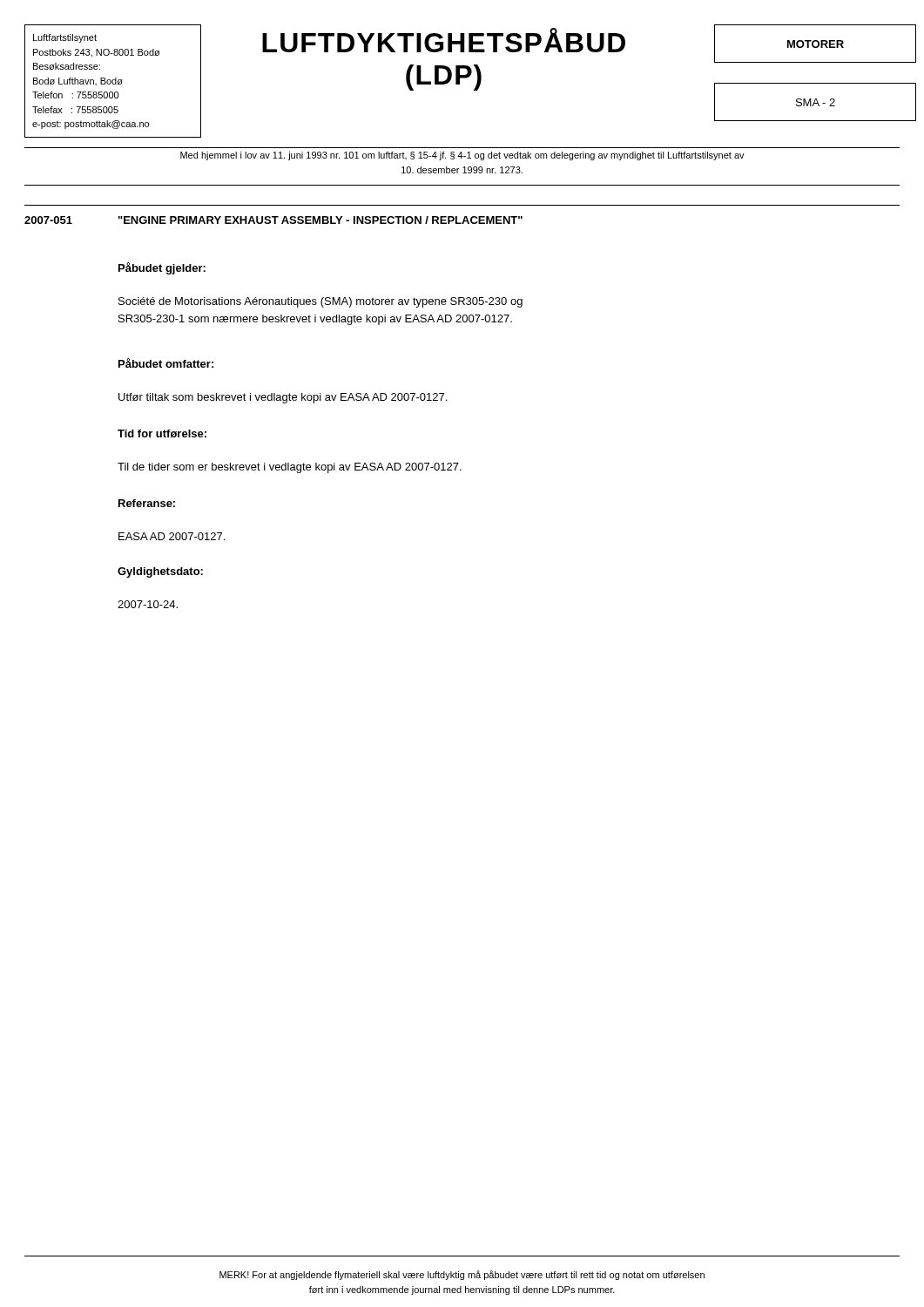Navigate to the text block starting "EASA AD 2007-0127."

pyautogui.click(x=172, y=536)
